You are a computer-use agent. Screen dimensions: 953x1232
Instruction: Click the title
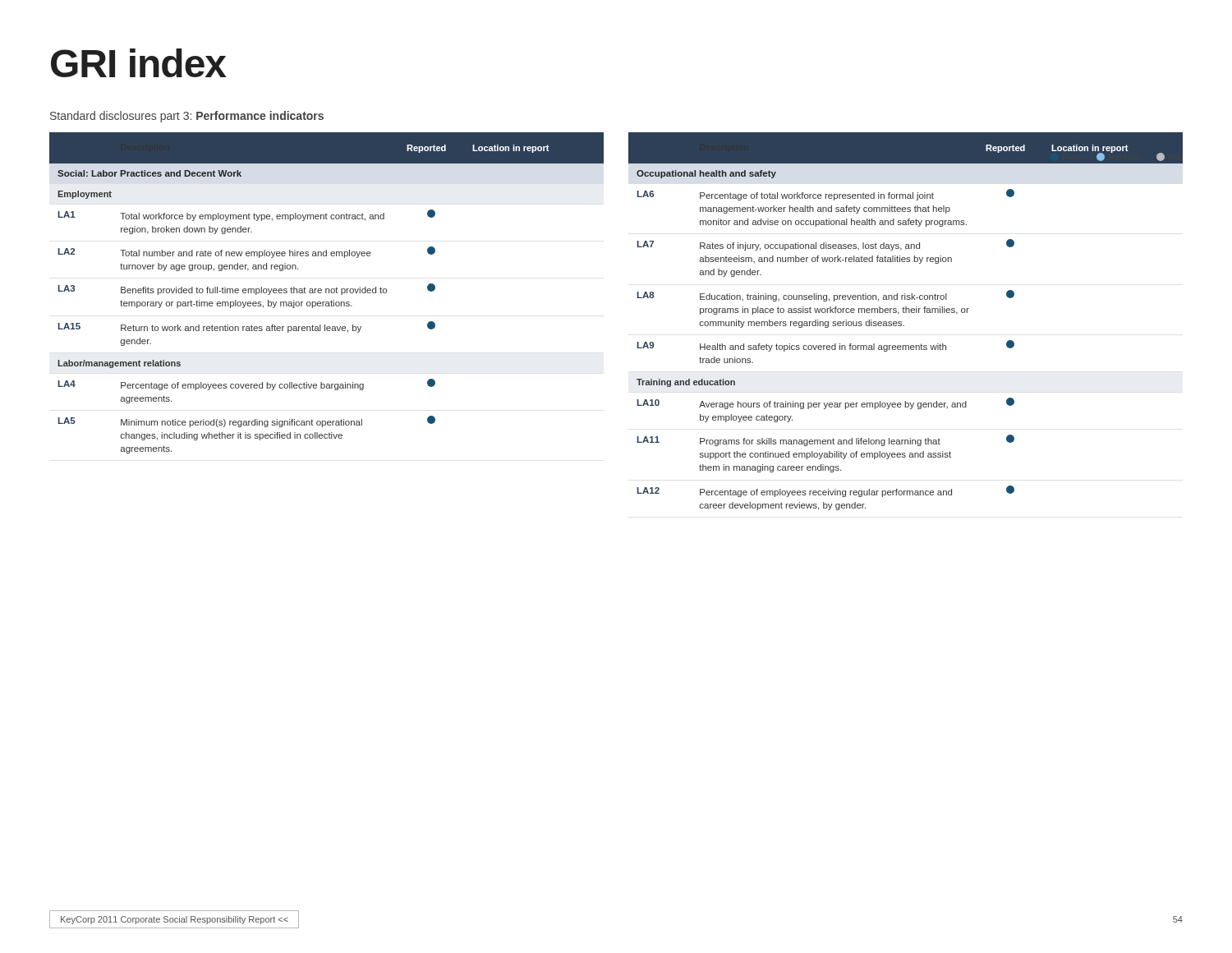138,64
